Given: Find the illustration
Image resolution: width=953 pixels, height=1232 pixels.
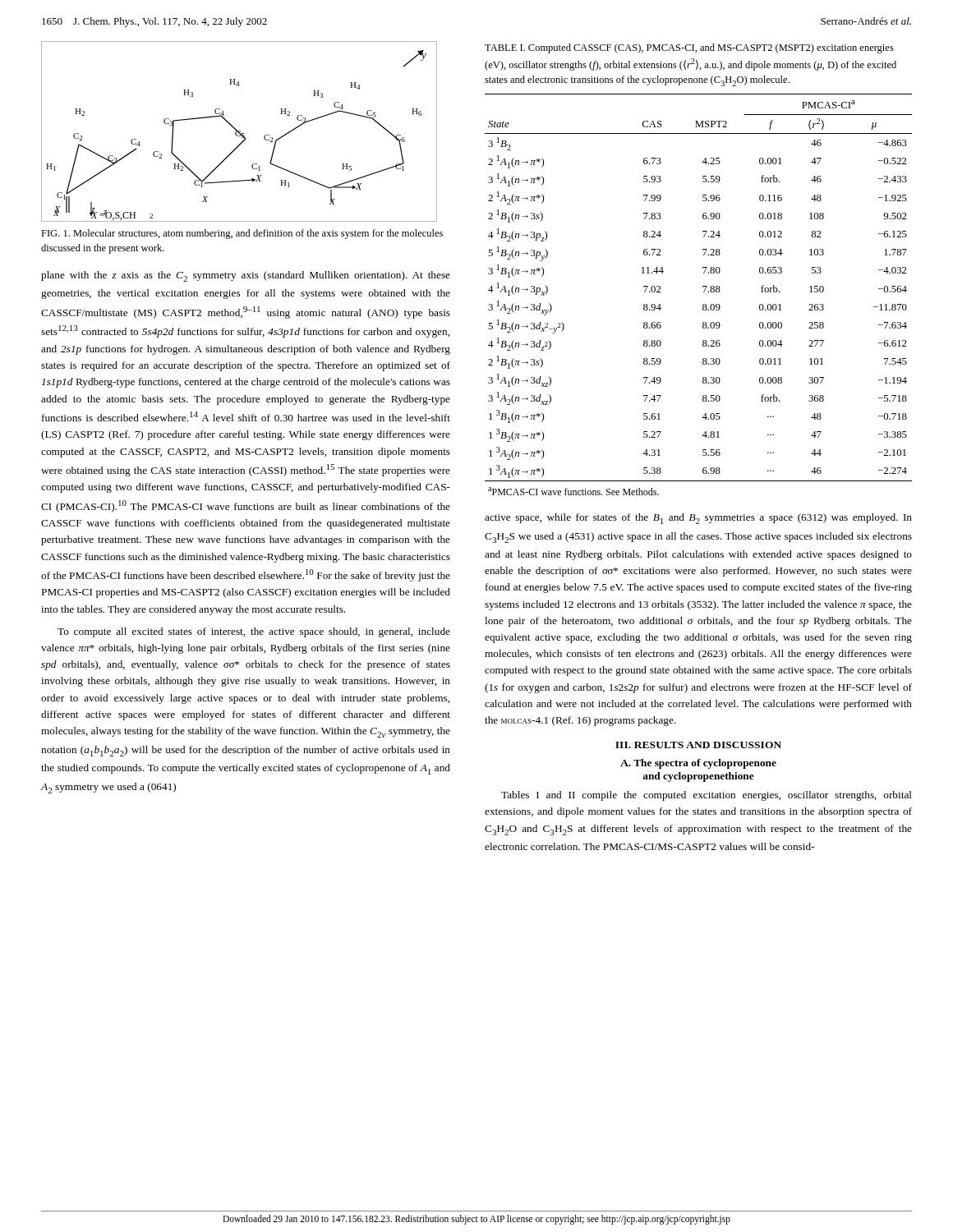Looking at the screenshot, I should point(239,131).
